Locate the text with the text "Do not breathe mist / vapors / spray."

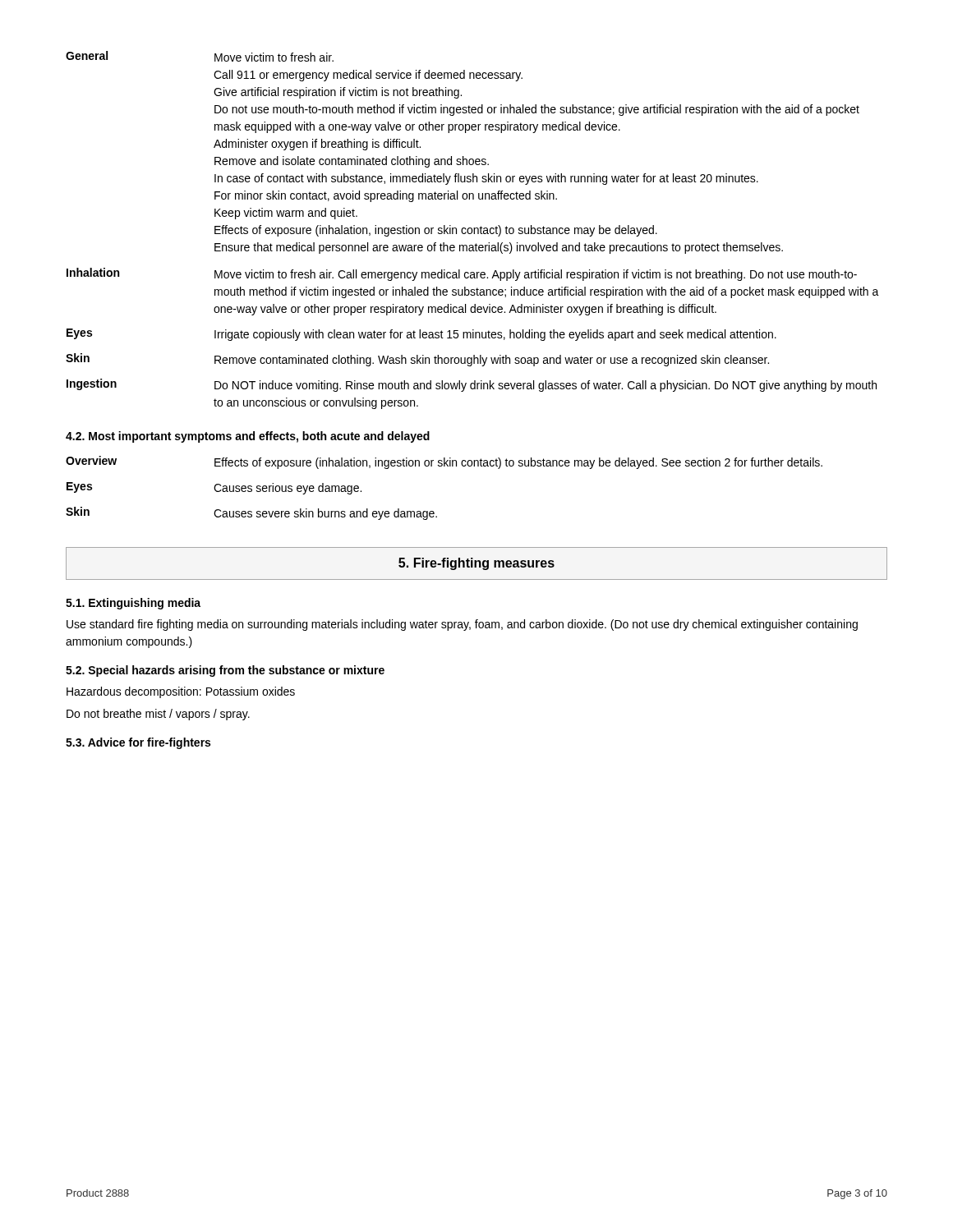pyautogui.click(x=158, y=714)
